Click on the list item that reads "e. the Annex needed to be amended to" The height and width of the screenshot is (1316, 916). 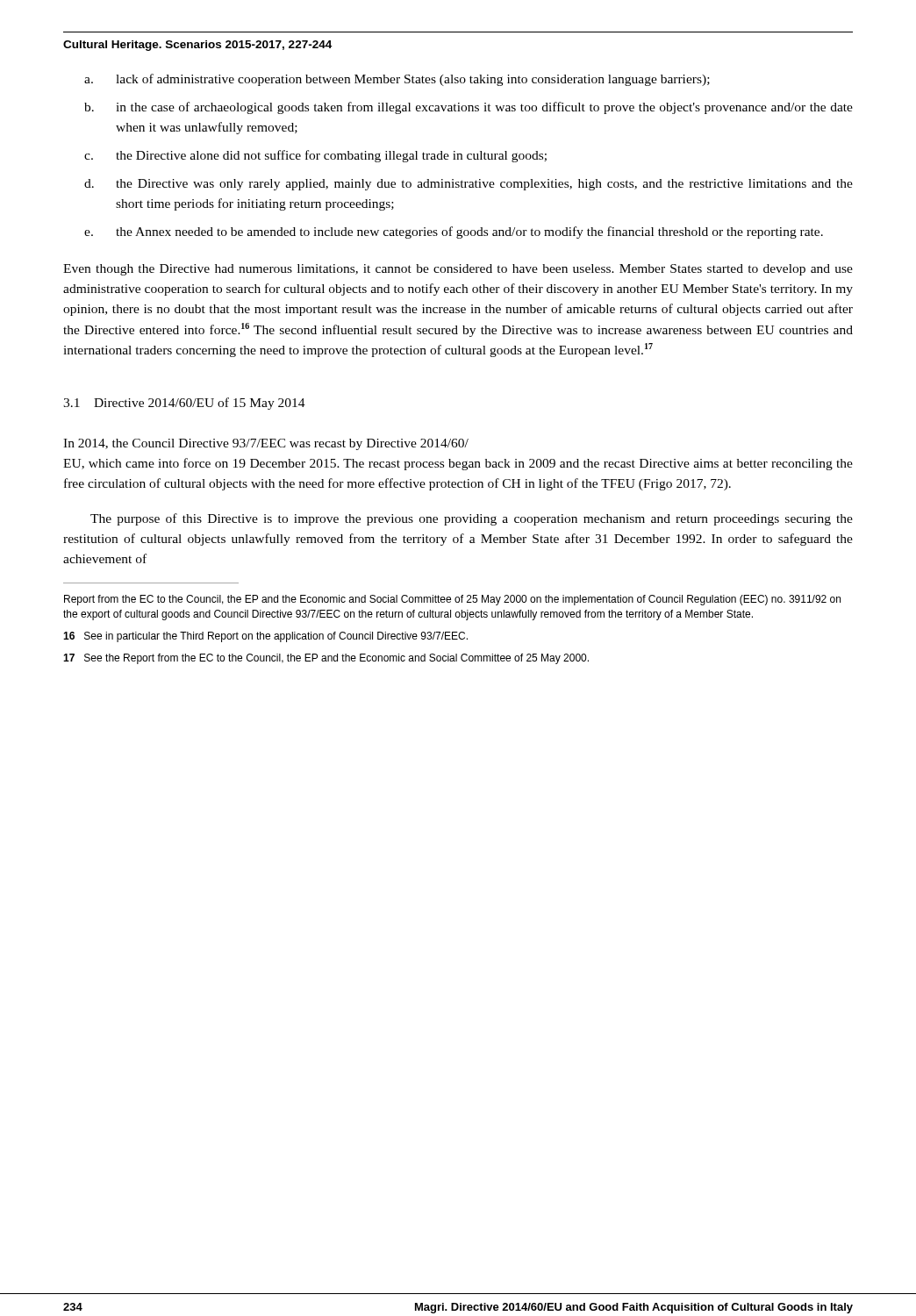[x=469, y=232]
